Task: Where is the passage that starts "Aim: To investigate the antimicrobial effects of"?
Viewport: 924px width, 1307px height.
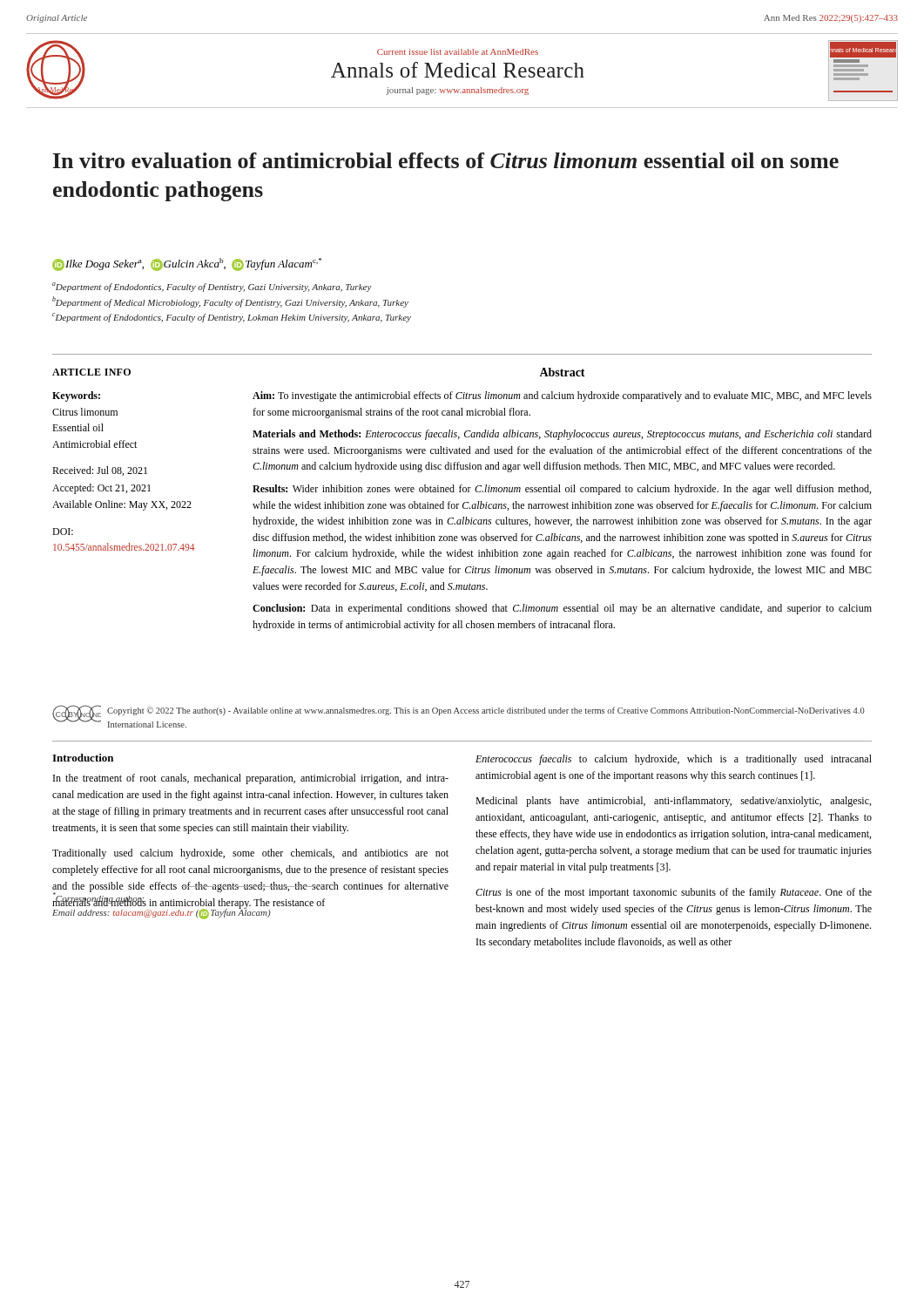Action: pyautogui.click(x=562, y=404)
